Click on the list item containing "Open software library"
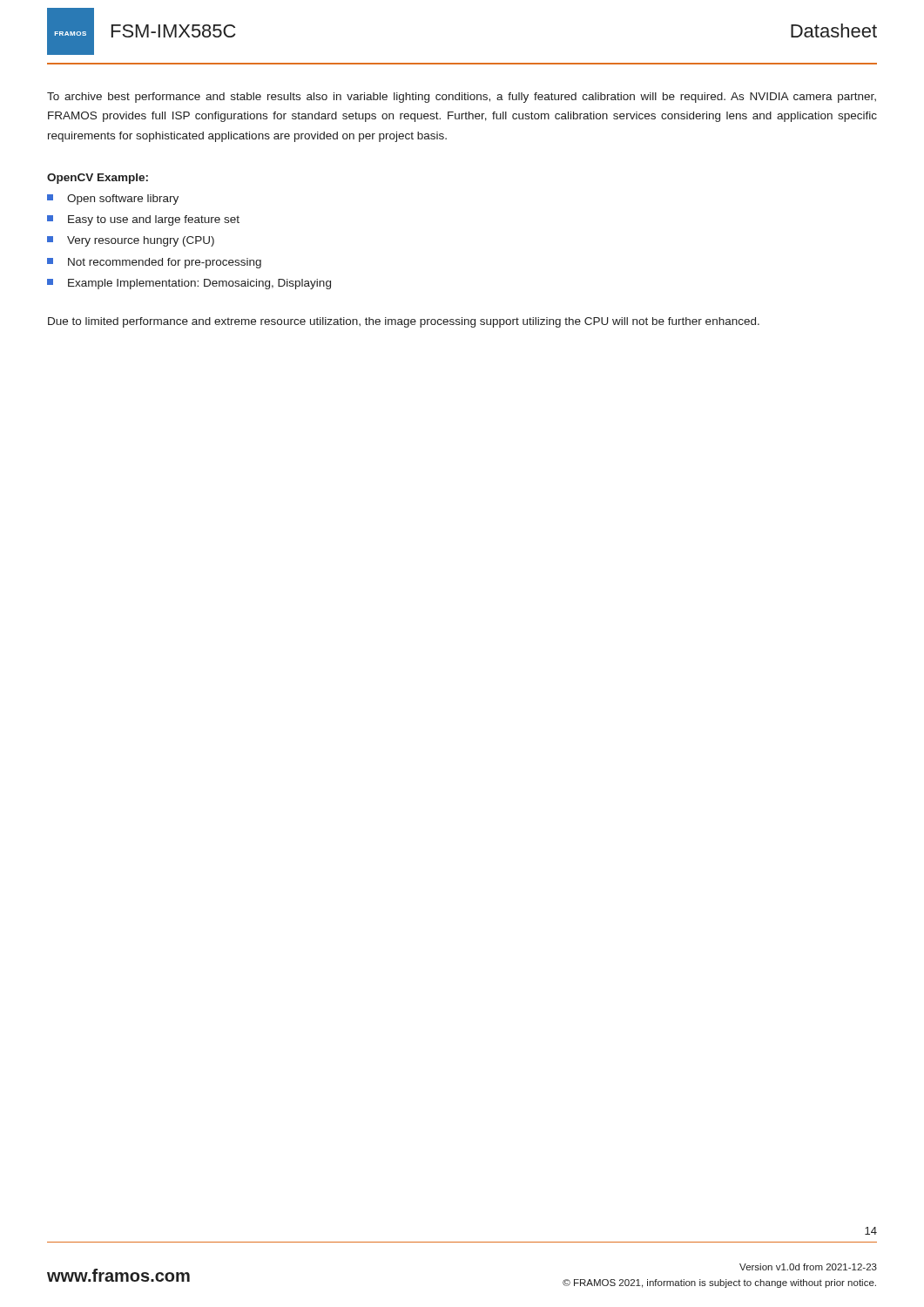Image resolution: width=924 pixels, height=1307 pixels. point(113,199)
